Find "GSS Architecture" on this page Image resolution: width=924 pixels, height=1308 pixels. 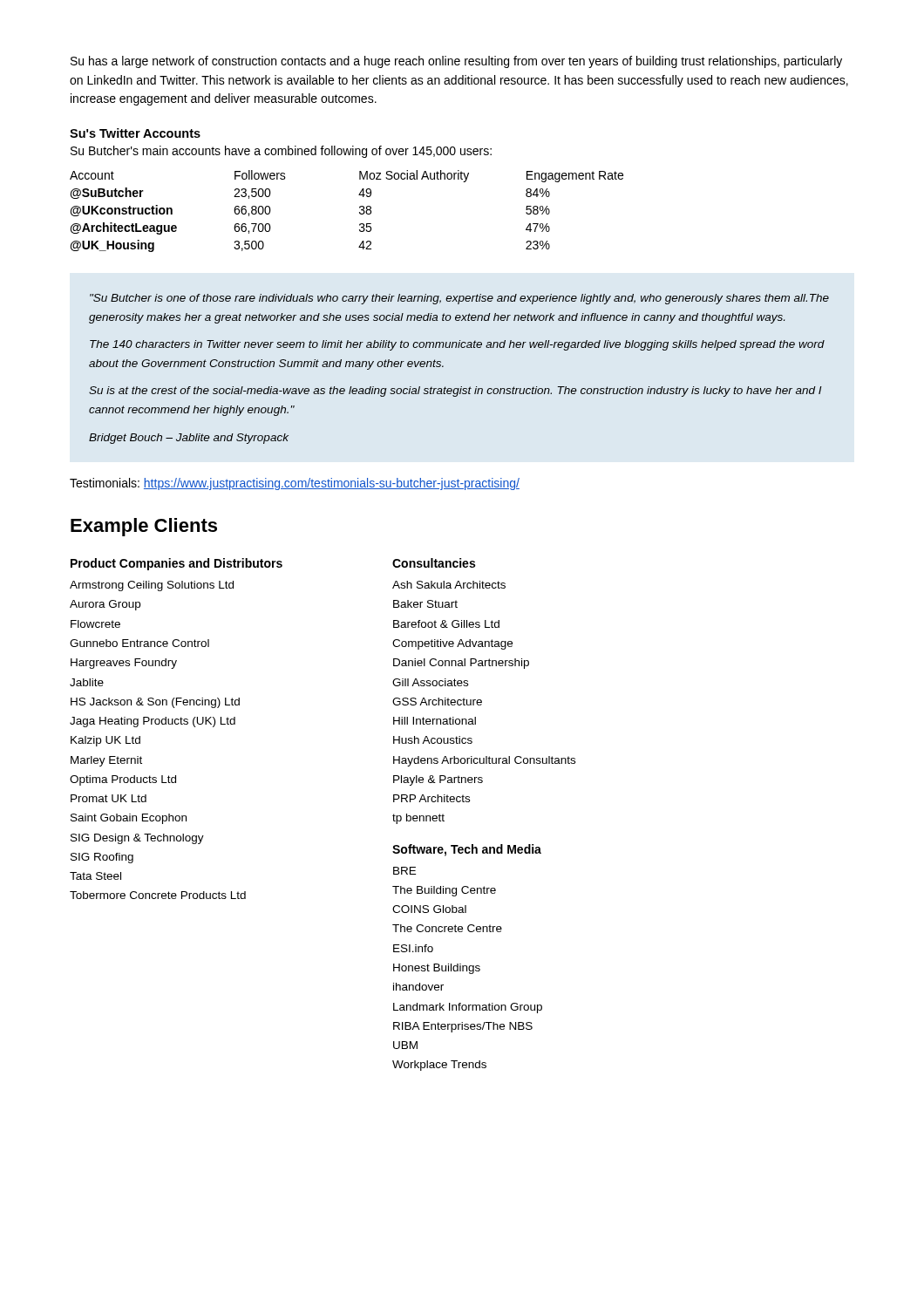(x=437, y=701)
